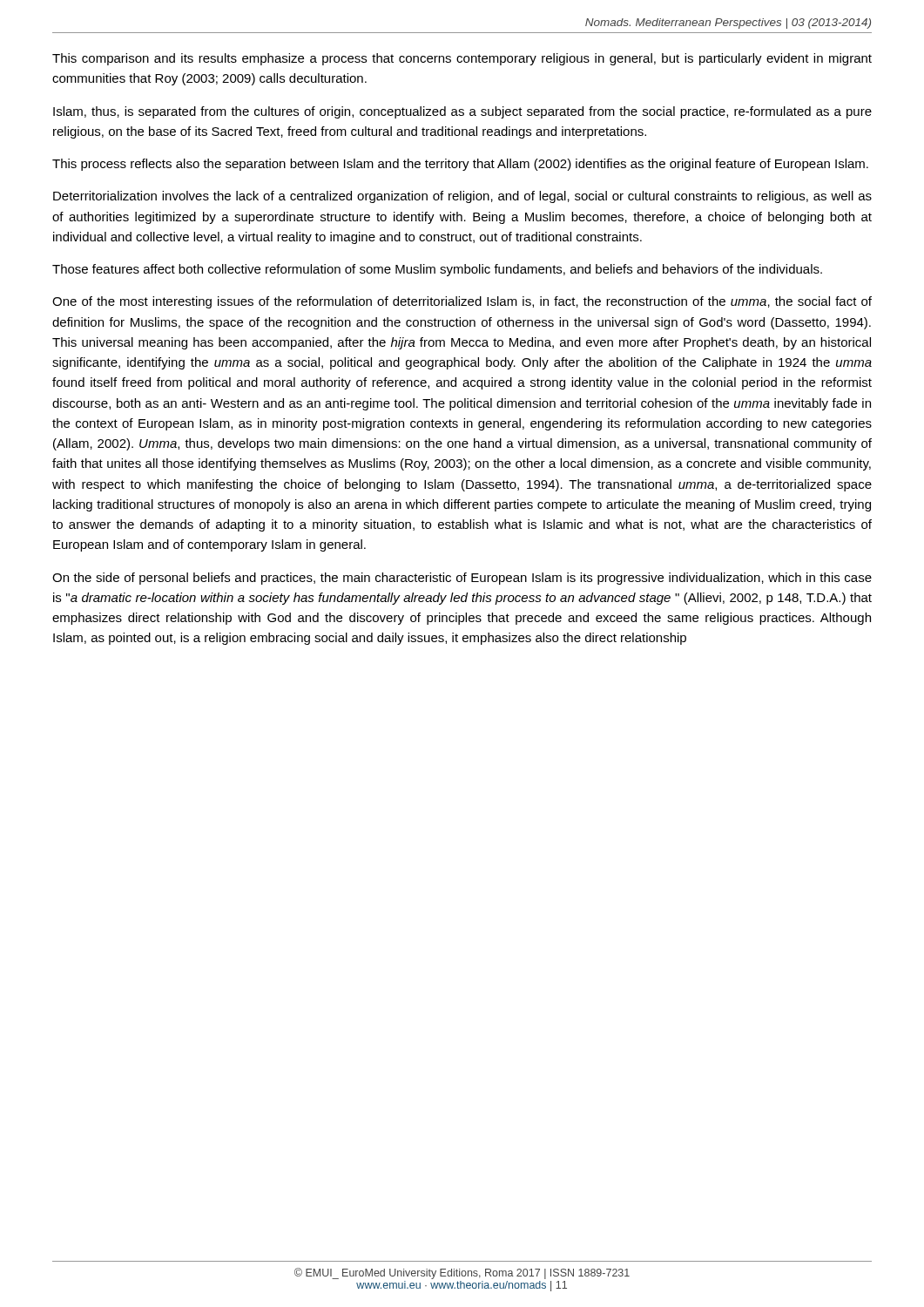Find the block on this page that starts "Deterritorialization involves the lack of a"
This screenshot has height=1307, width=924.
click(x=462, y=216)
